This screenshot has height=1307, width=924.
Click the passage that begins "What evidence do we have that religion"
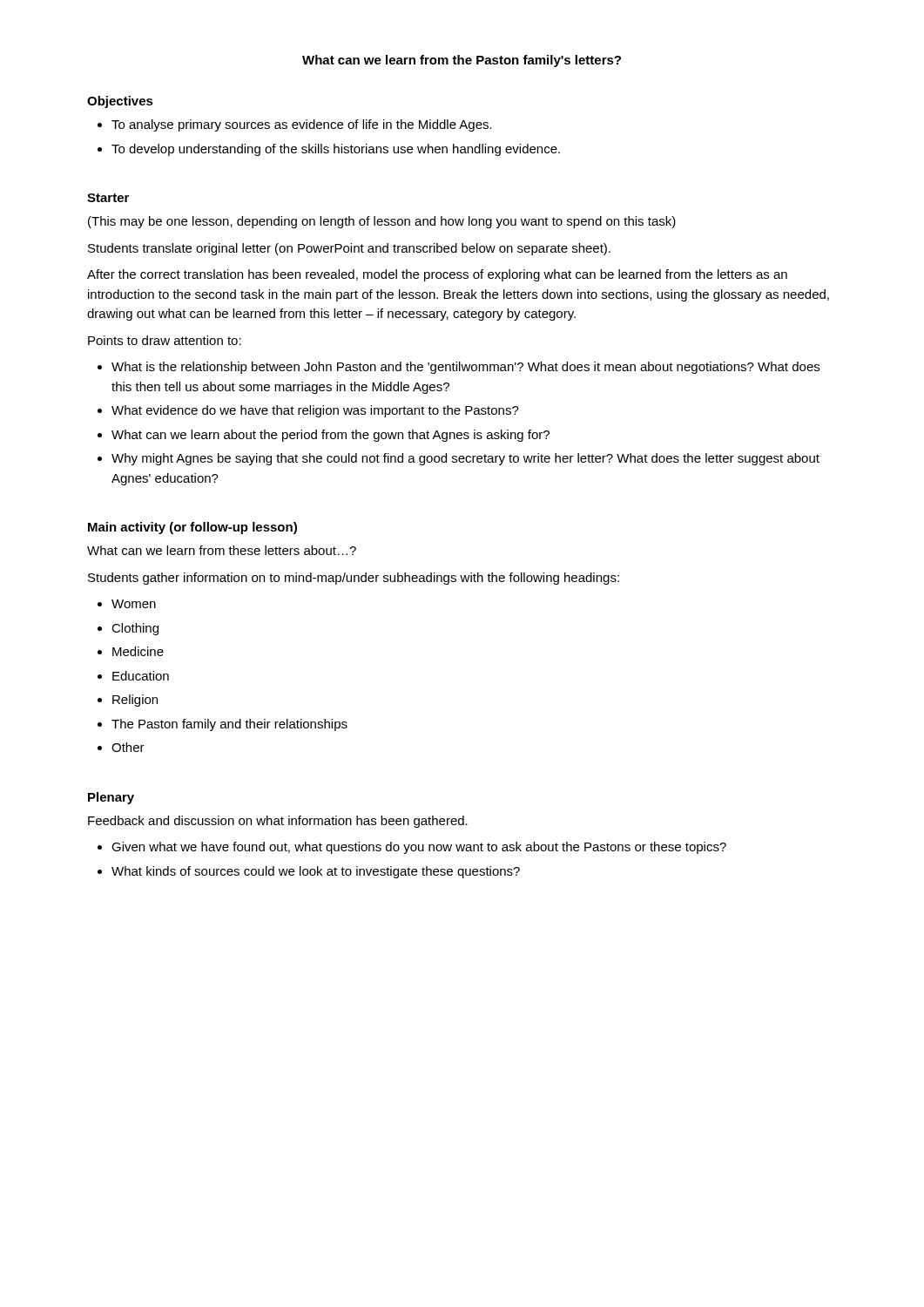(x=315, y=410)
